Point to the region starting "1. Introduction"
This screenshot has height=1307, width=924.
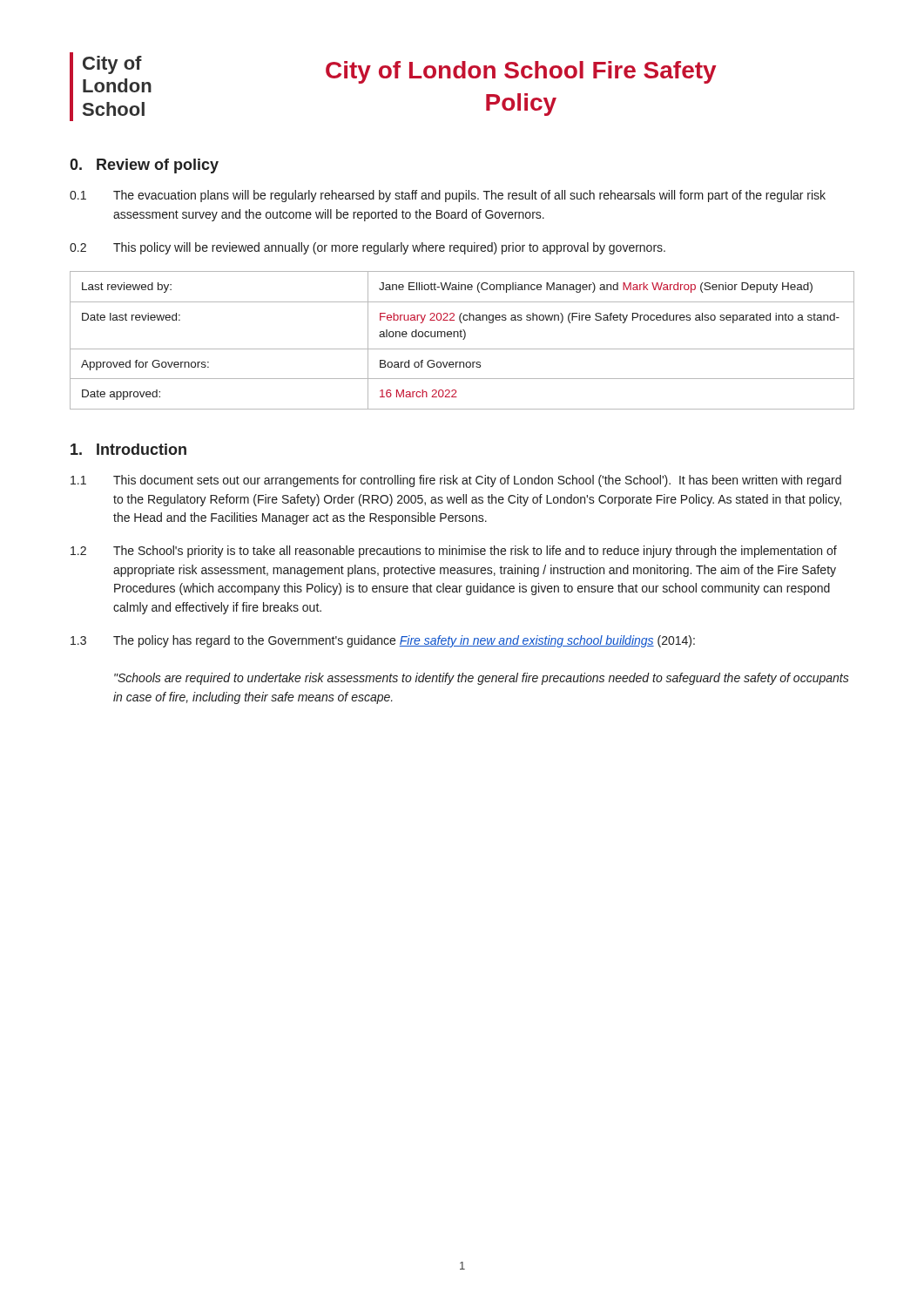pyautogui.click(x=128, y=450)
